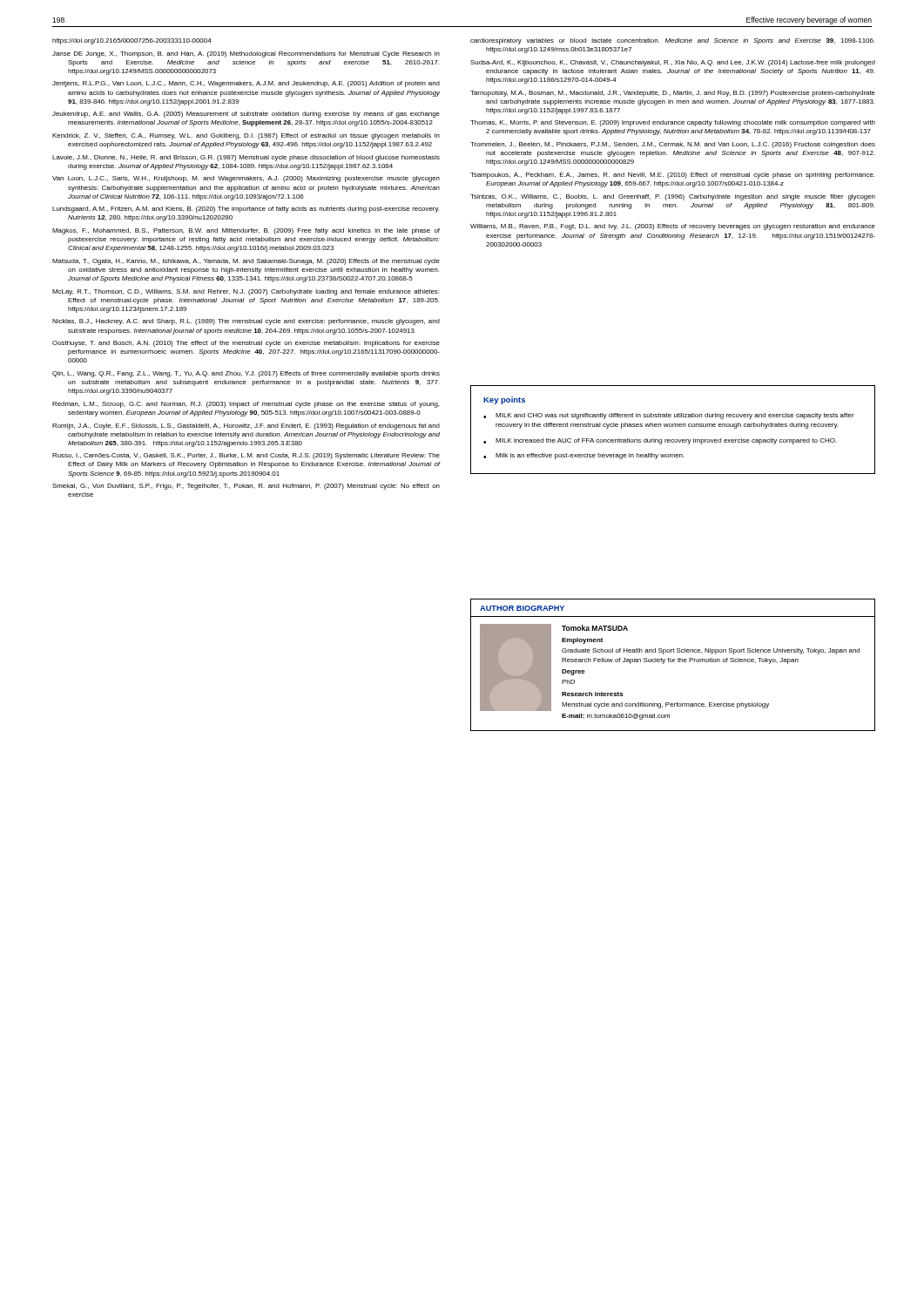924x1307 pixels.
Task: Navigate to the passage starting "Qin, L., Wang, Q.R.,"
Action: pyautogui.click(x=246, y=382)
